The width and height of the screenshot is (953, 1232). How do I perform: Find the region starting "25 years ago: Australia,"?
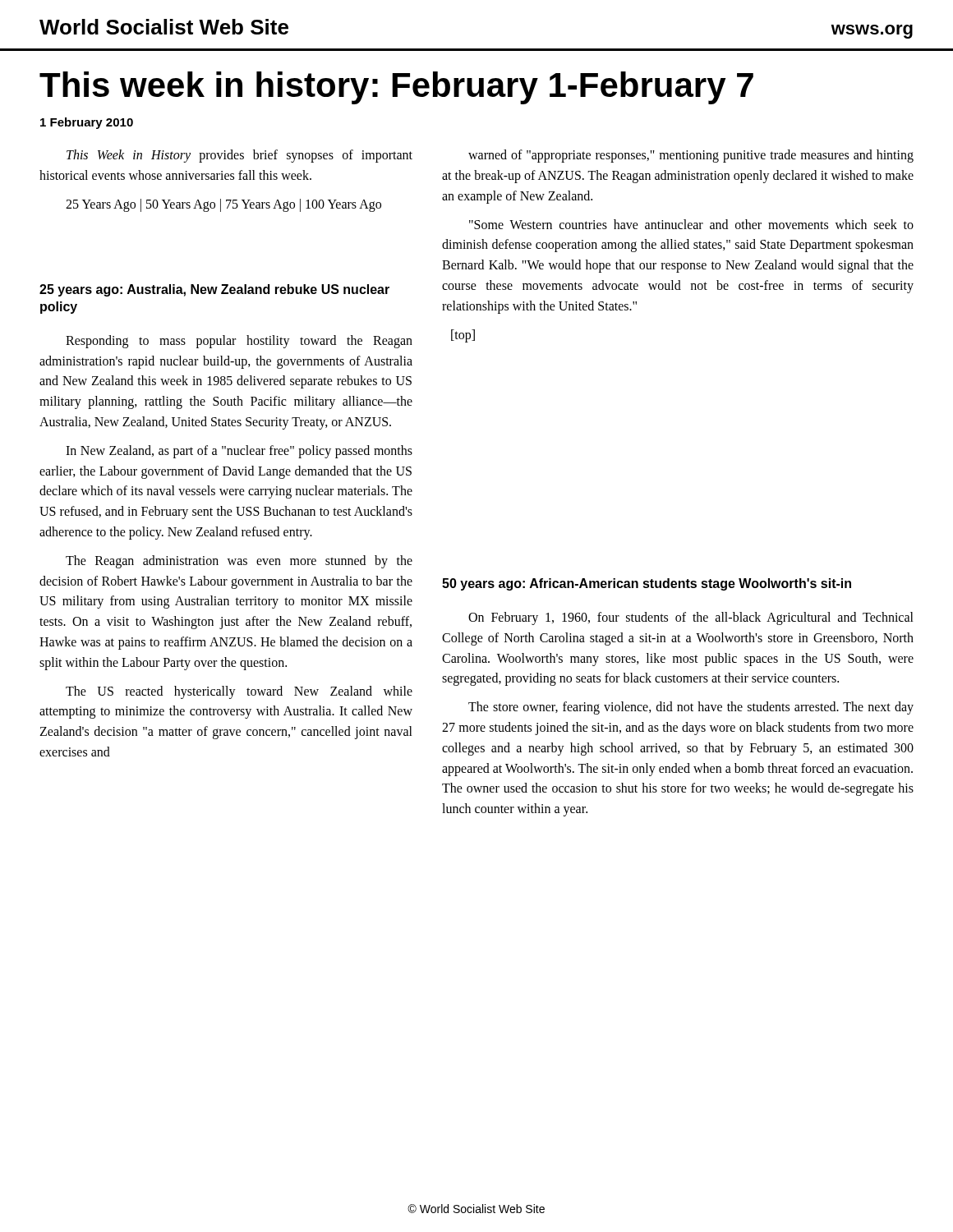pyautogui.click(x=215, y=298)
